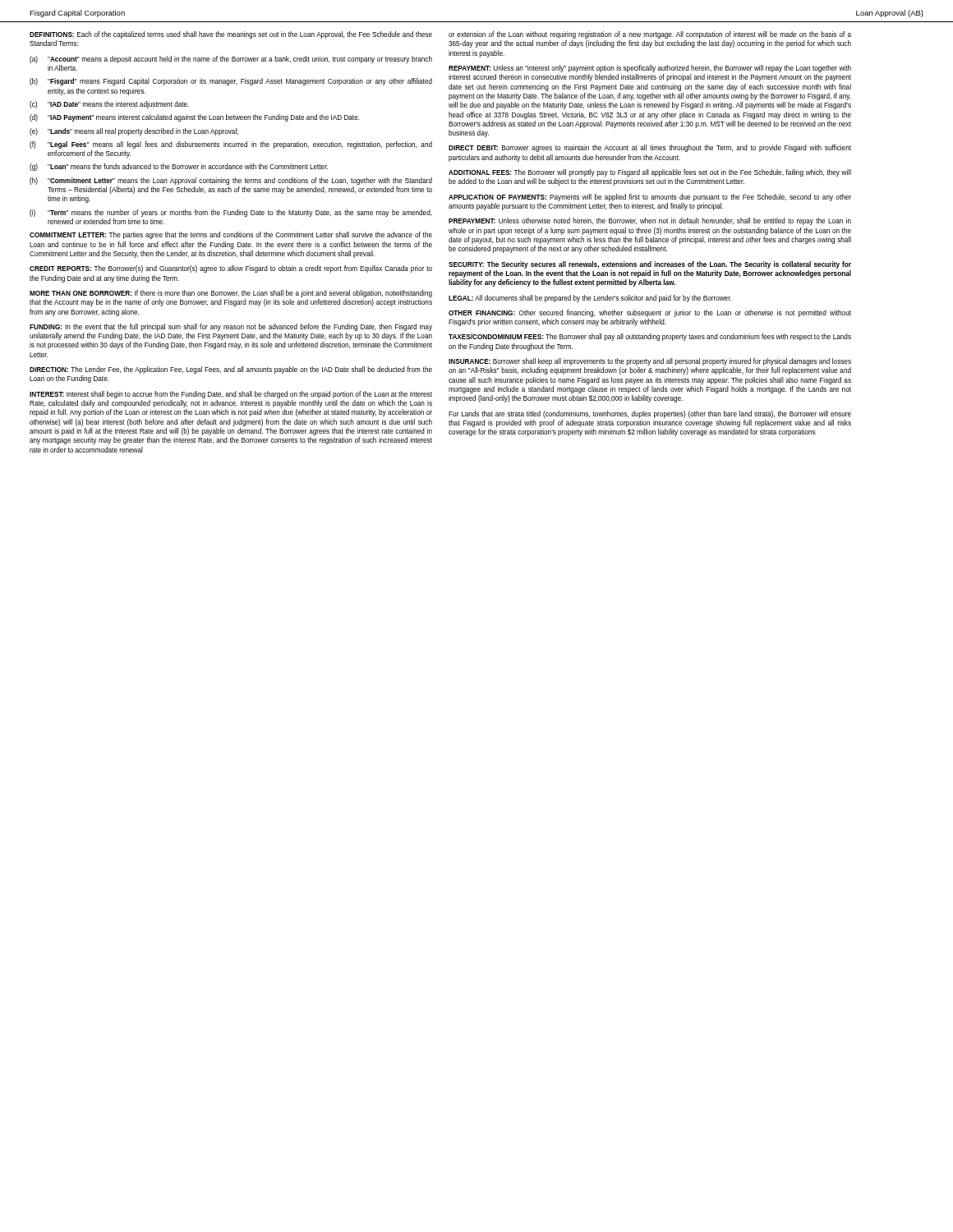Image resolution: width=953 pixels, height=1232 pixels.
Task: Navigate to the region starting "TAXES/CONDOMINIUM FEES: The Borrower"
Action: [x=650, y=342]
